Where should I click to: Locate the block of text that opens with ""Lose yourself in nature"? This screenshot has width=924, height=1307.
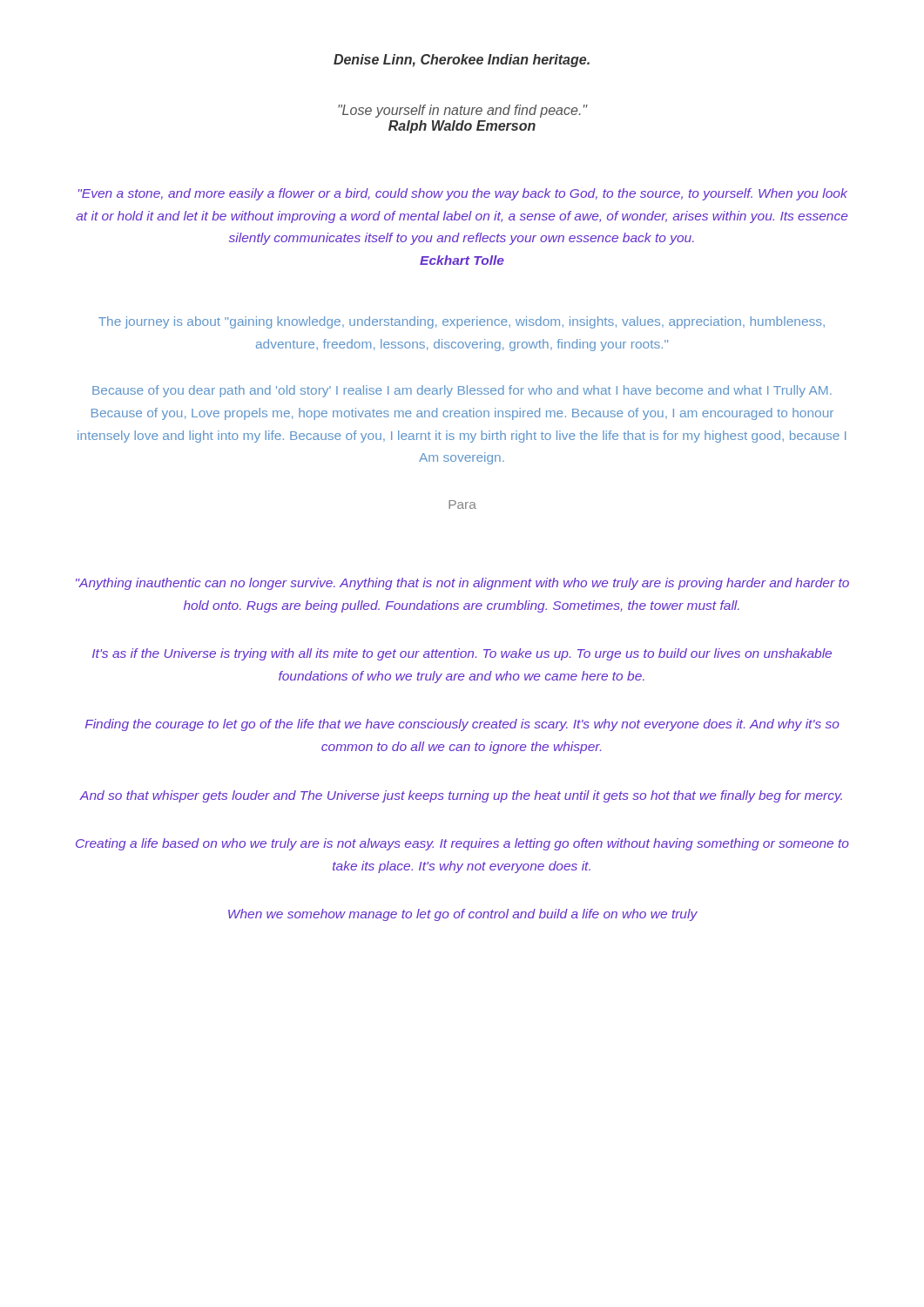[462, 118]
